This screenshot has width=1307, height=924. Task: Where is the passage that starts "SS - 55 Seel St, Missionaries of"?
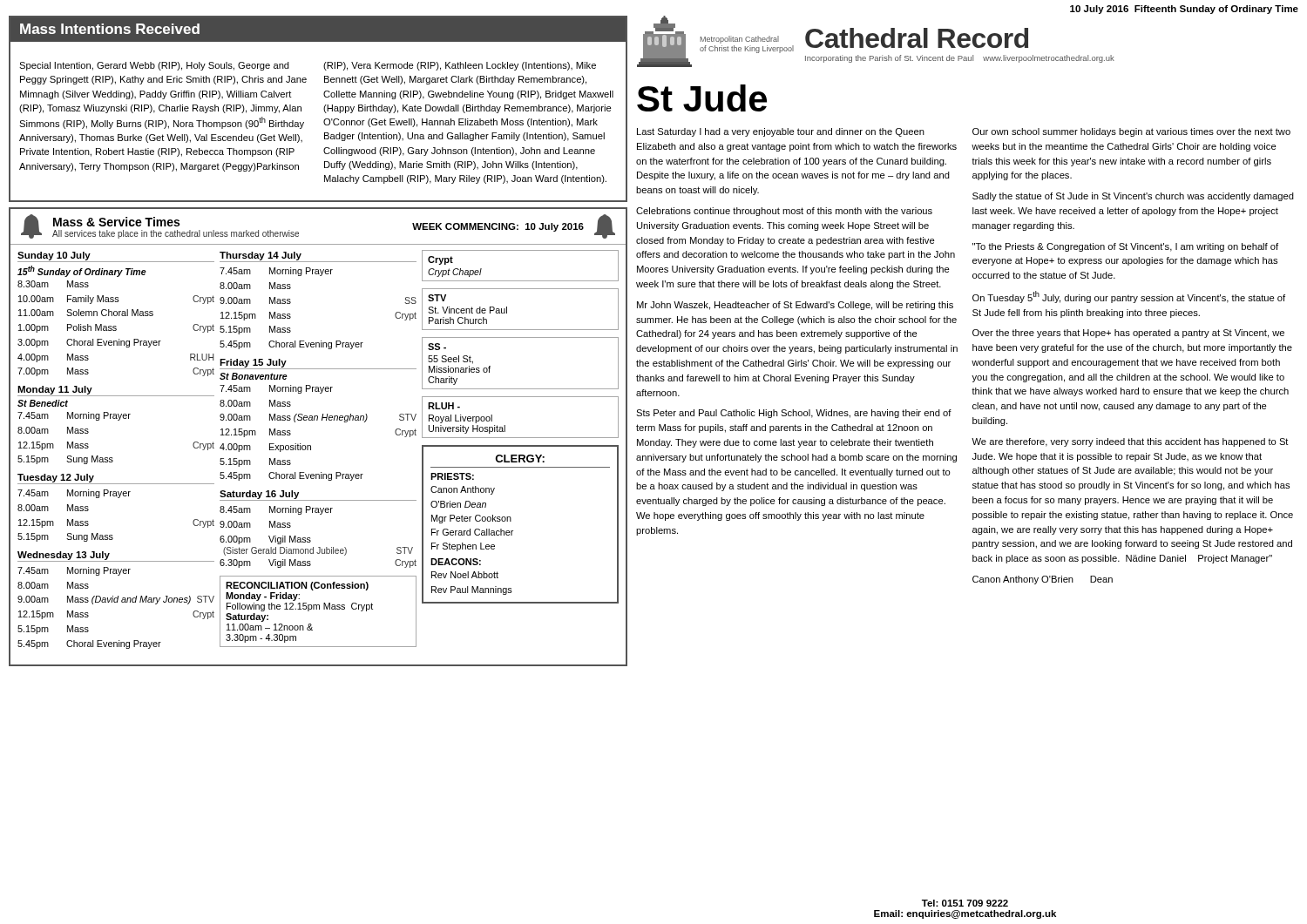(437, 347)
